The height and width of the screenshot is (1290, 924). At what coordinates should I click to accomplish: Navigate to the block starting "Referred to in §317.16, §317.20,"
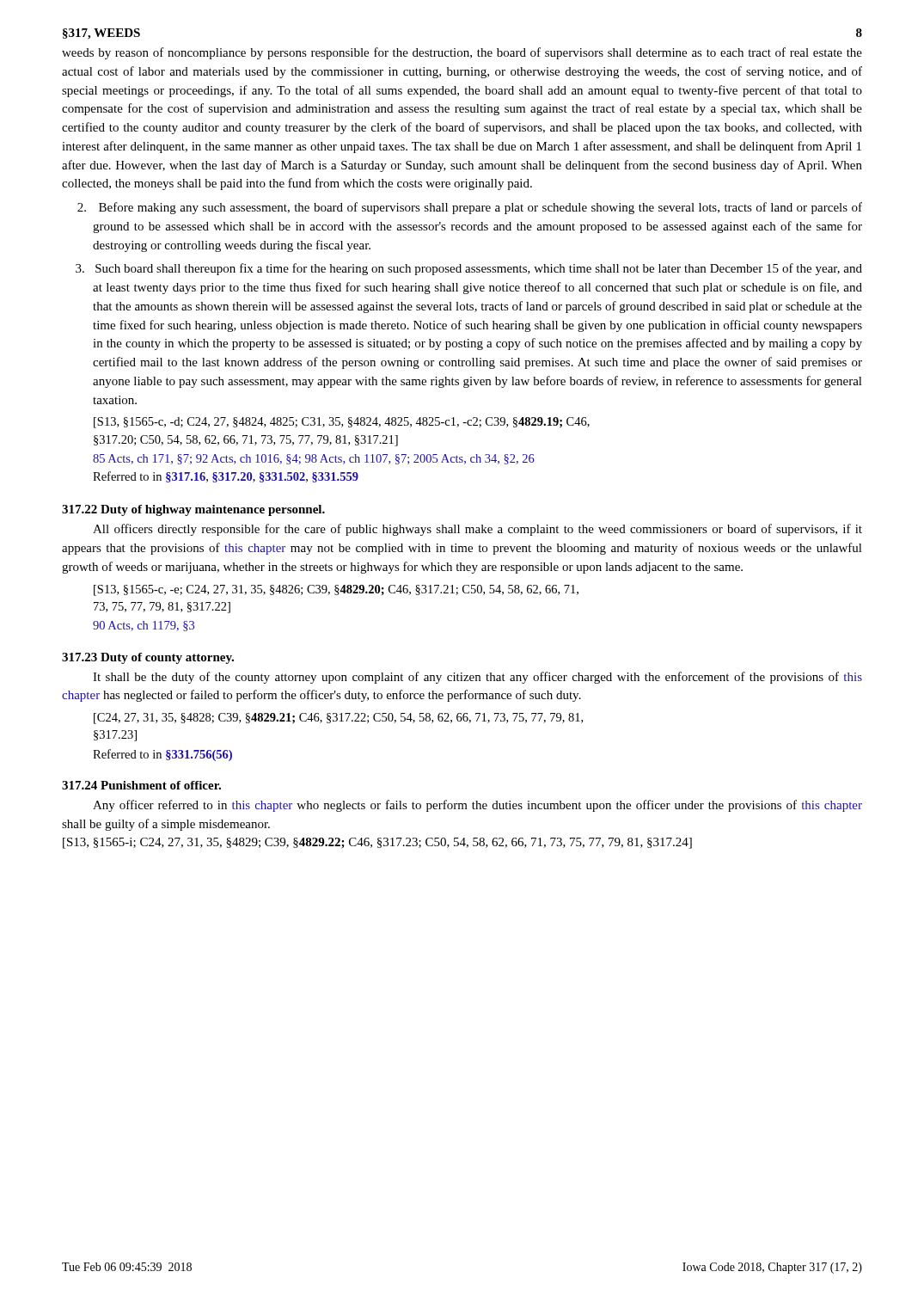pos(226,477)
